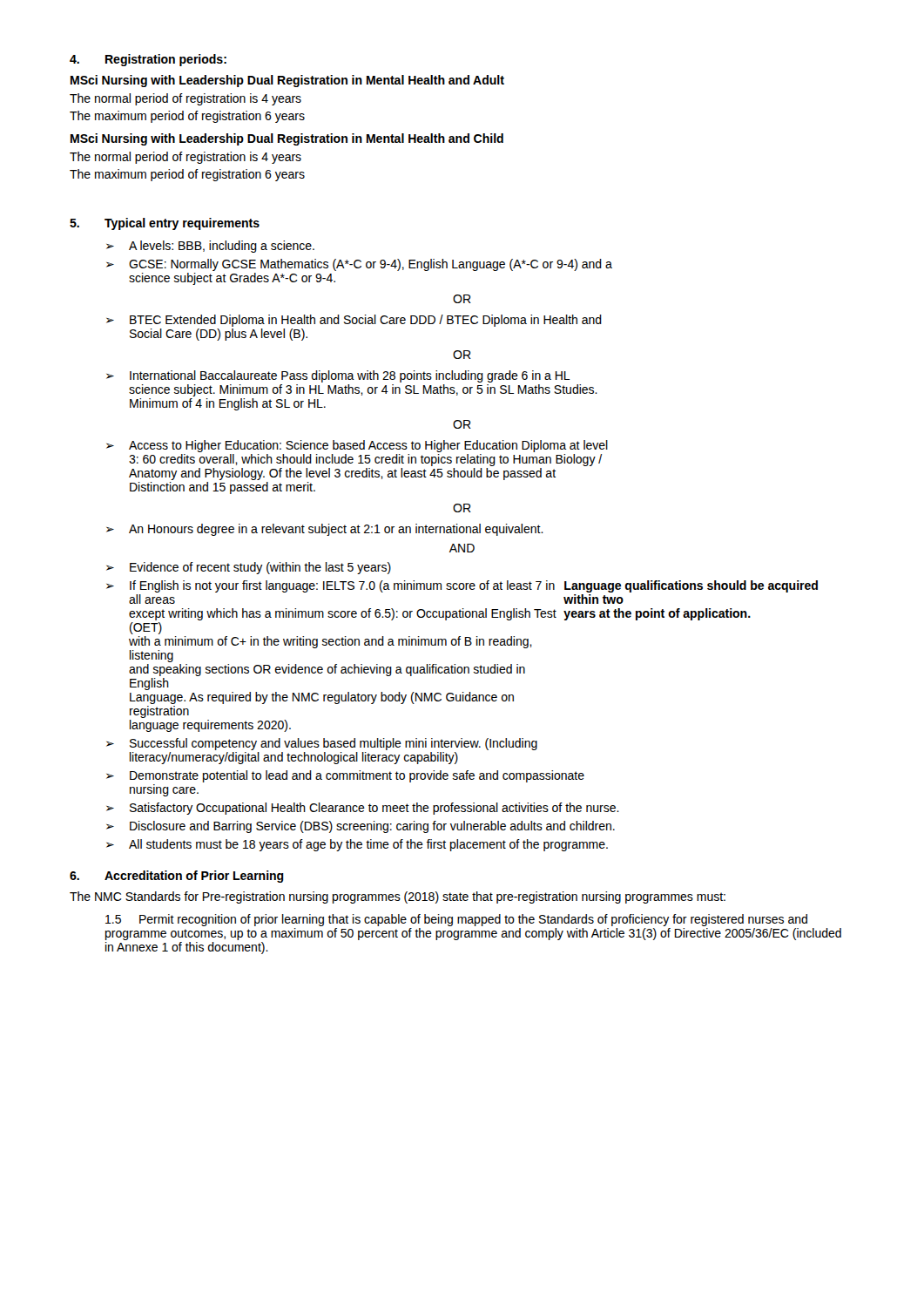Navigate to the passage starting "Successful competency and values"

(x=333, y=750)
